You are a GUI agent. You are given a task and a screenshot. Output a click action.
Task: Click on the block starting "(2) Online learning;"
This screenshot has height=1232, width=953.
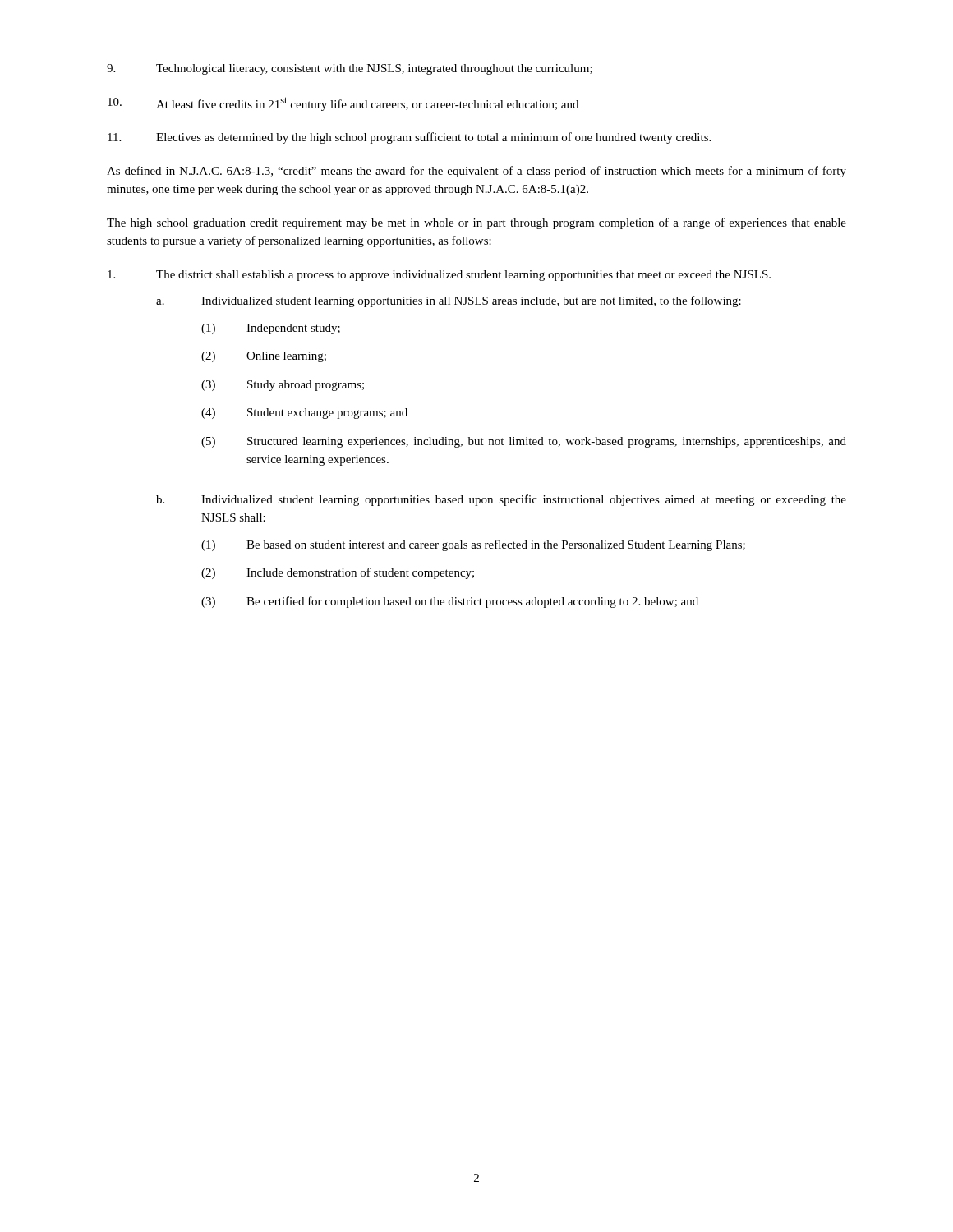pos(264,357)
